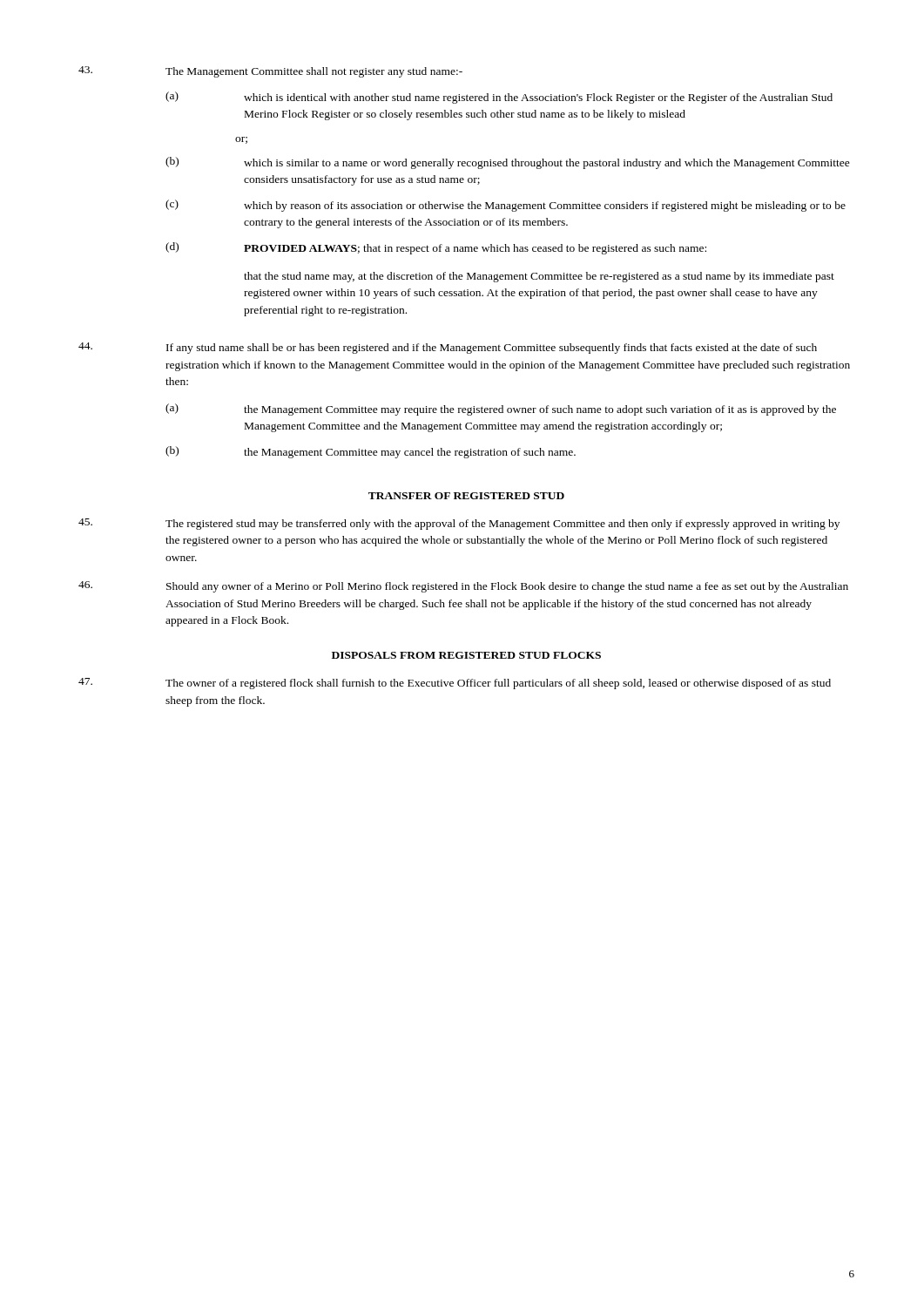Image resolution: width=924 pixels, height=1307 pixels.
Task: Click on the element starting "DISPOSALS FROM REGISTERED STUD FLOCKS"
Action: [466, 655]
